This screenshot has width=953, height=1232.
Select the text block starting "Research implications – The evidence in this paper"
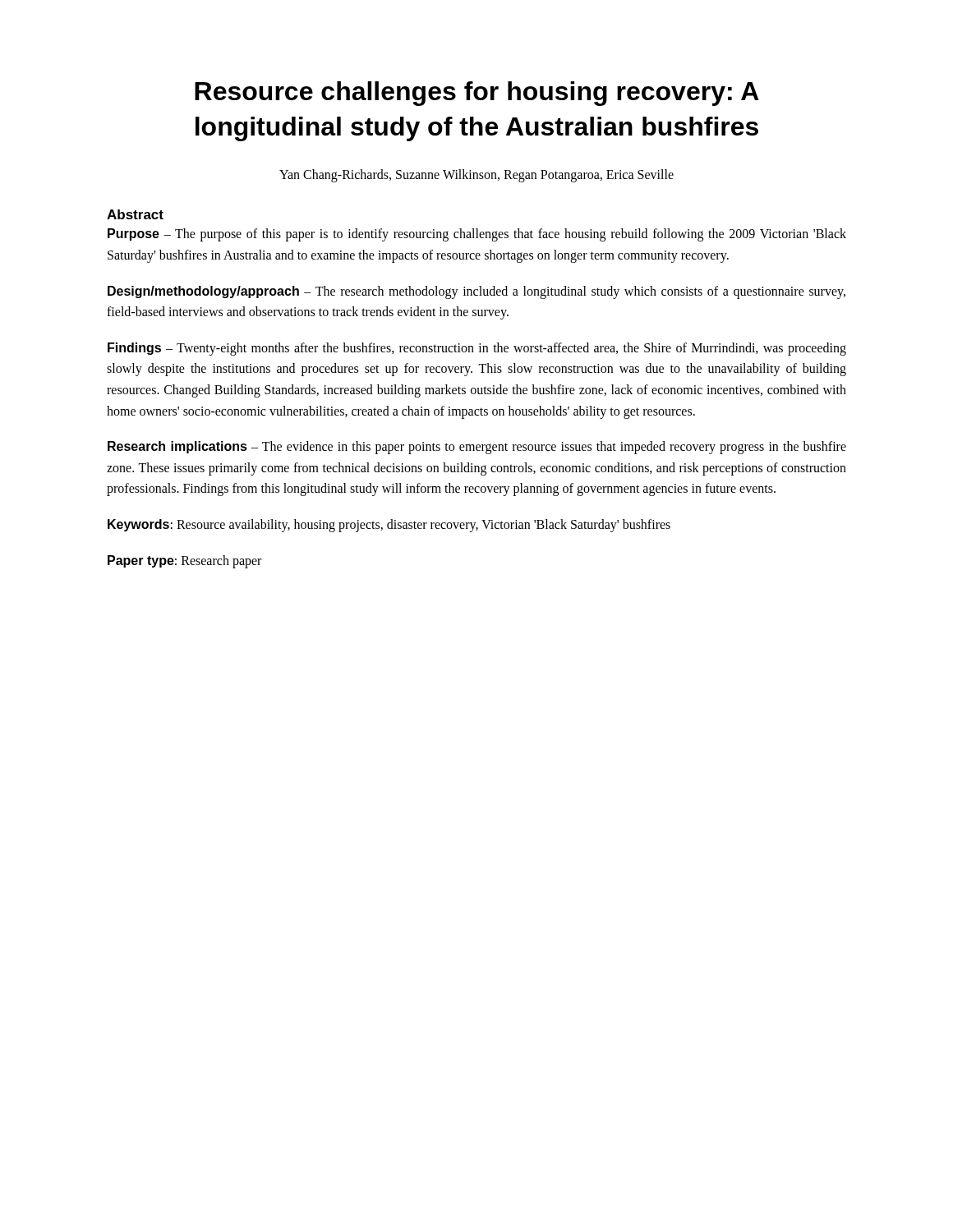(x=476, y=468)
